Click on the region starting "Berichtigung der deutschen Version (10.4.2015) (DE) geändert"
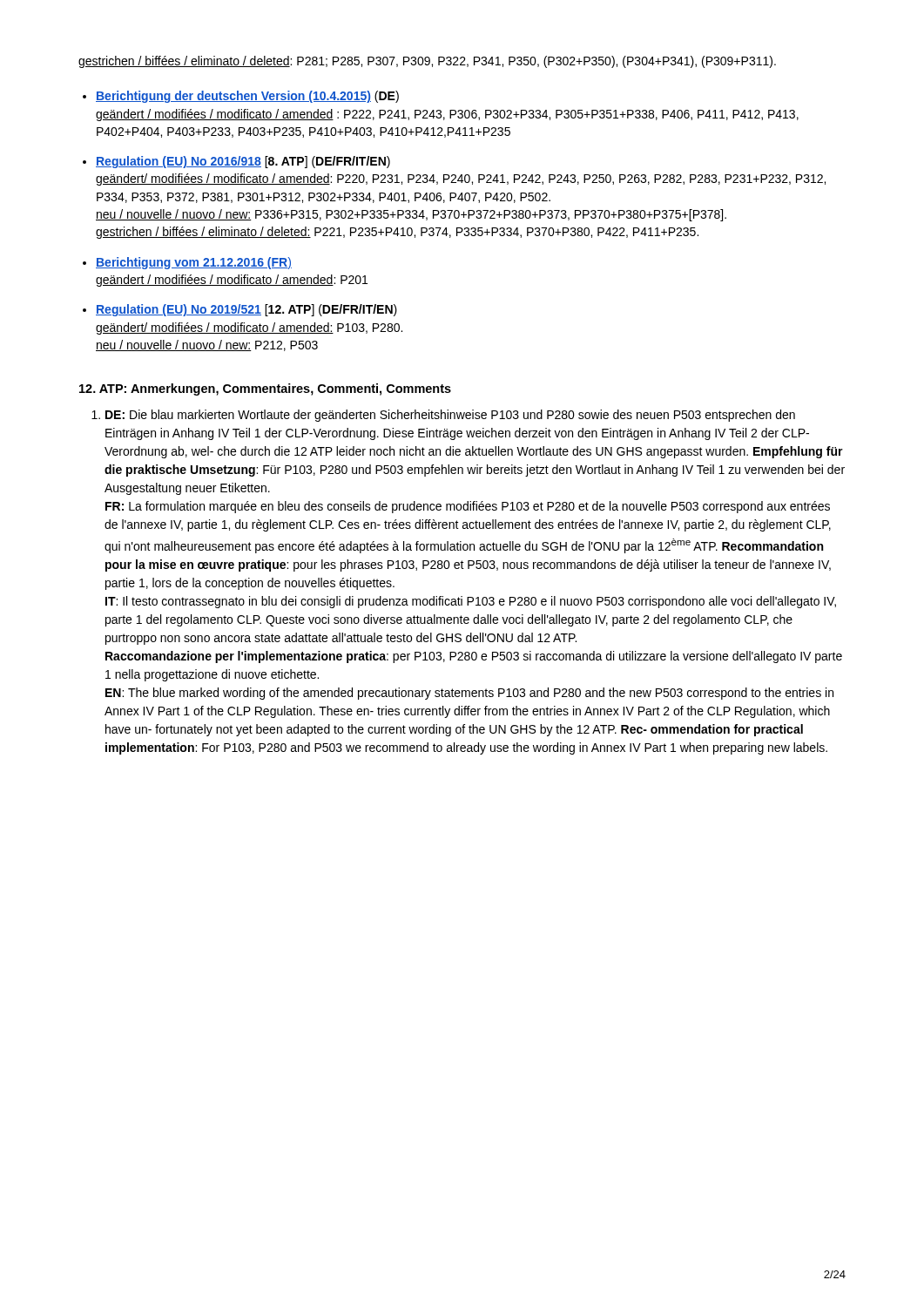The image size is (924, 1307). (447, 114)
